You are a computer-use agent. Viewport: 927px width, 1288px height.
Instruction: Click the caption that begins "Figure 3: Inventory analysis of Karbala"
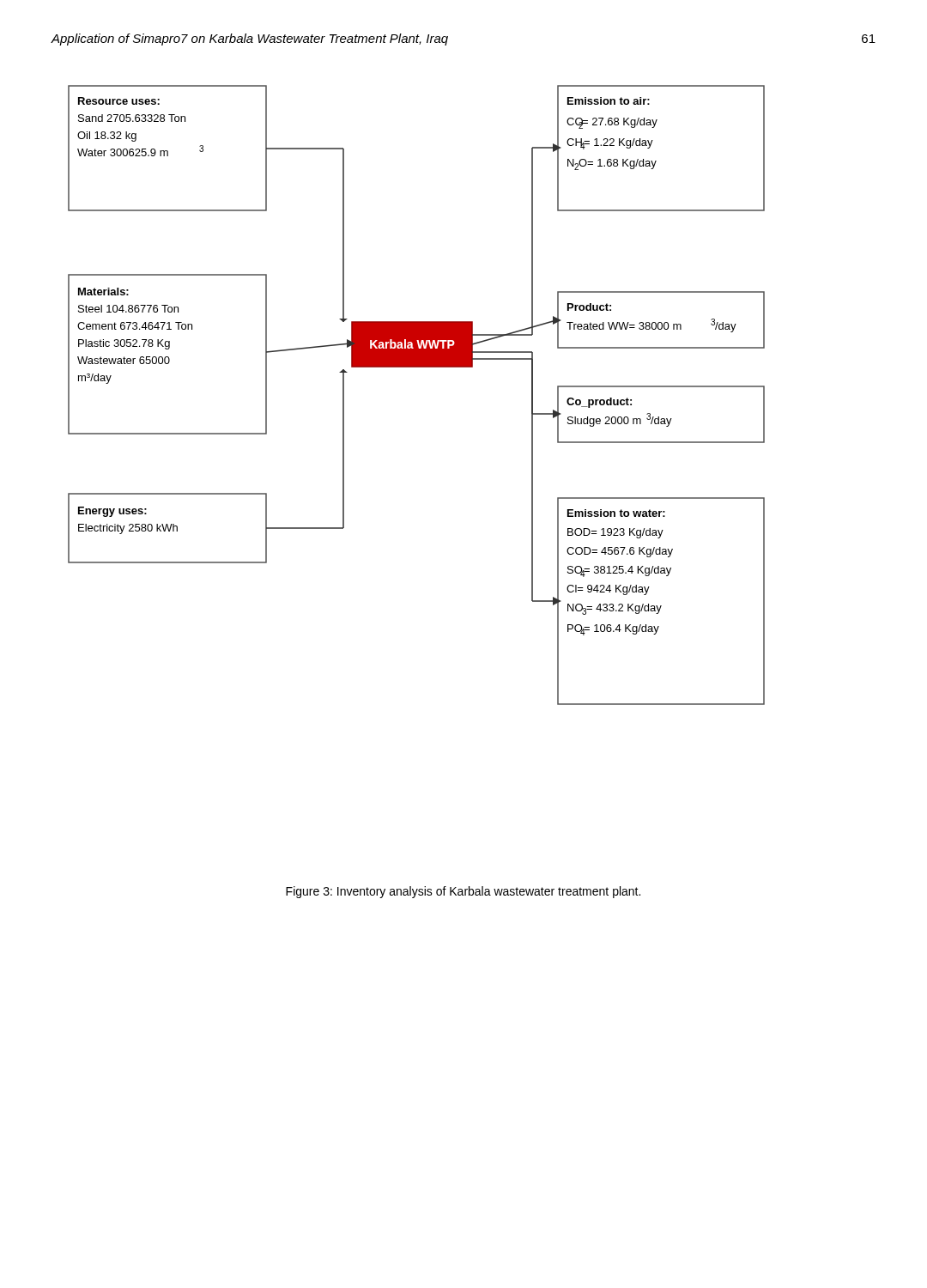[464, 891]
